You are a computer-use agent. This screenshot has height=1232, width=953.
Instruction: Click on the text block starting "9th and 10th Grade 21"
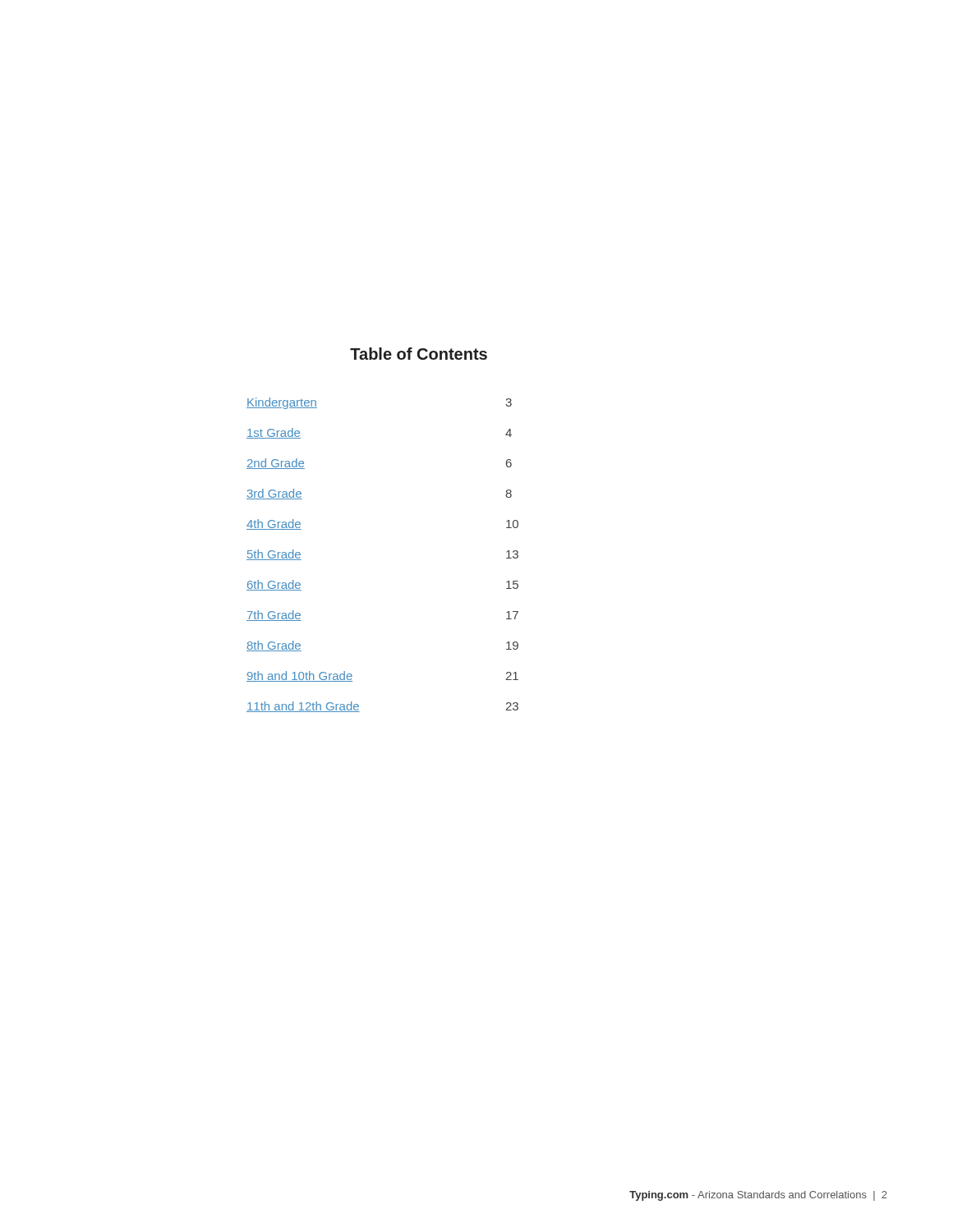299,676
